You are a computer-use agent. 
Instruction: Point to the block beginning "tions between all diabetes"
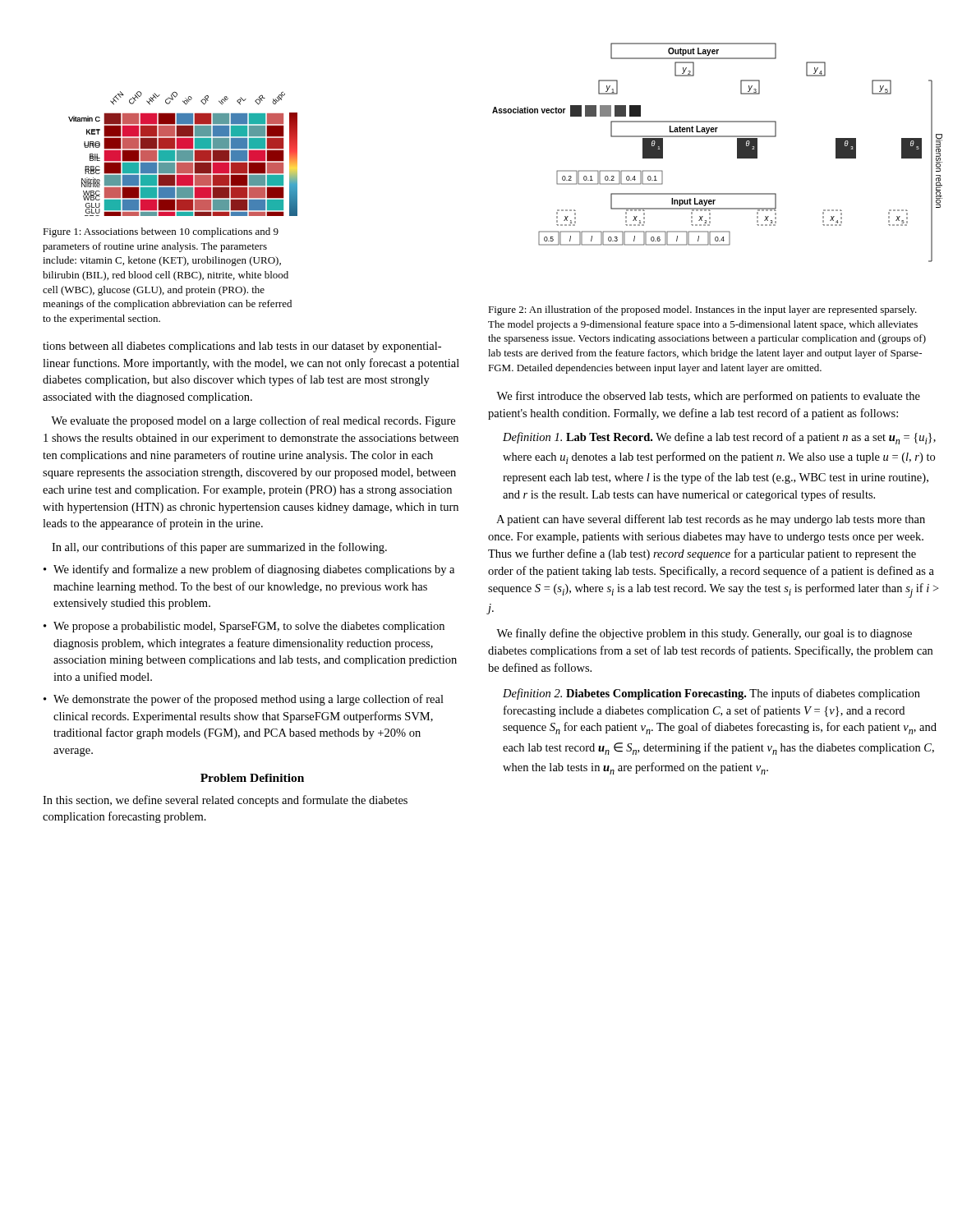[x=251, y=371]
